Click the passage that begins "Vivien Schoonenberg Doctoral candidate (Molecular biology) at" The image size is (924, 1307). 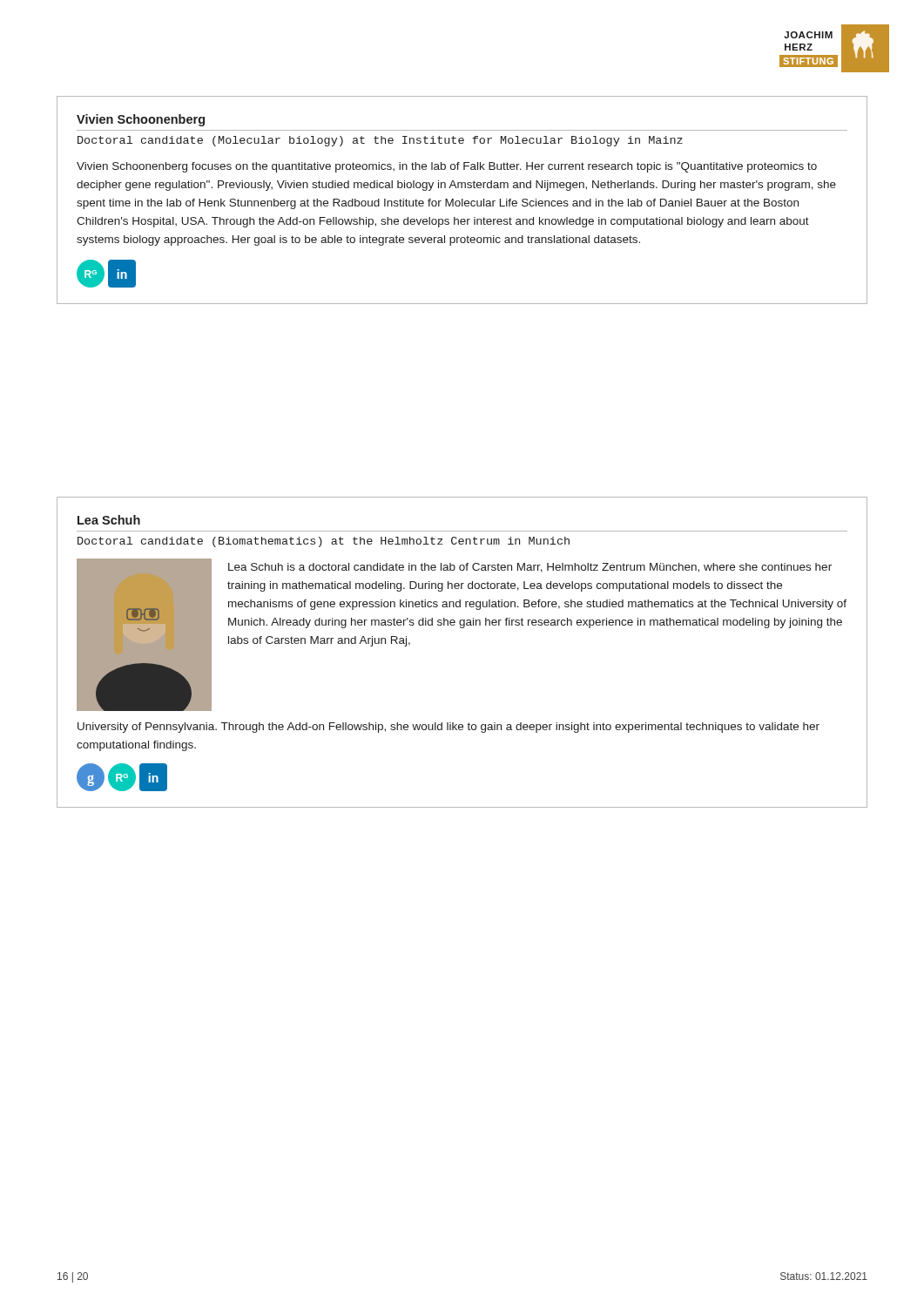[462, 200]
